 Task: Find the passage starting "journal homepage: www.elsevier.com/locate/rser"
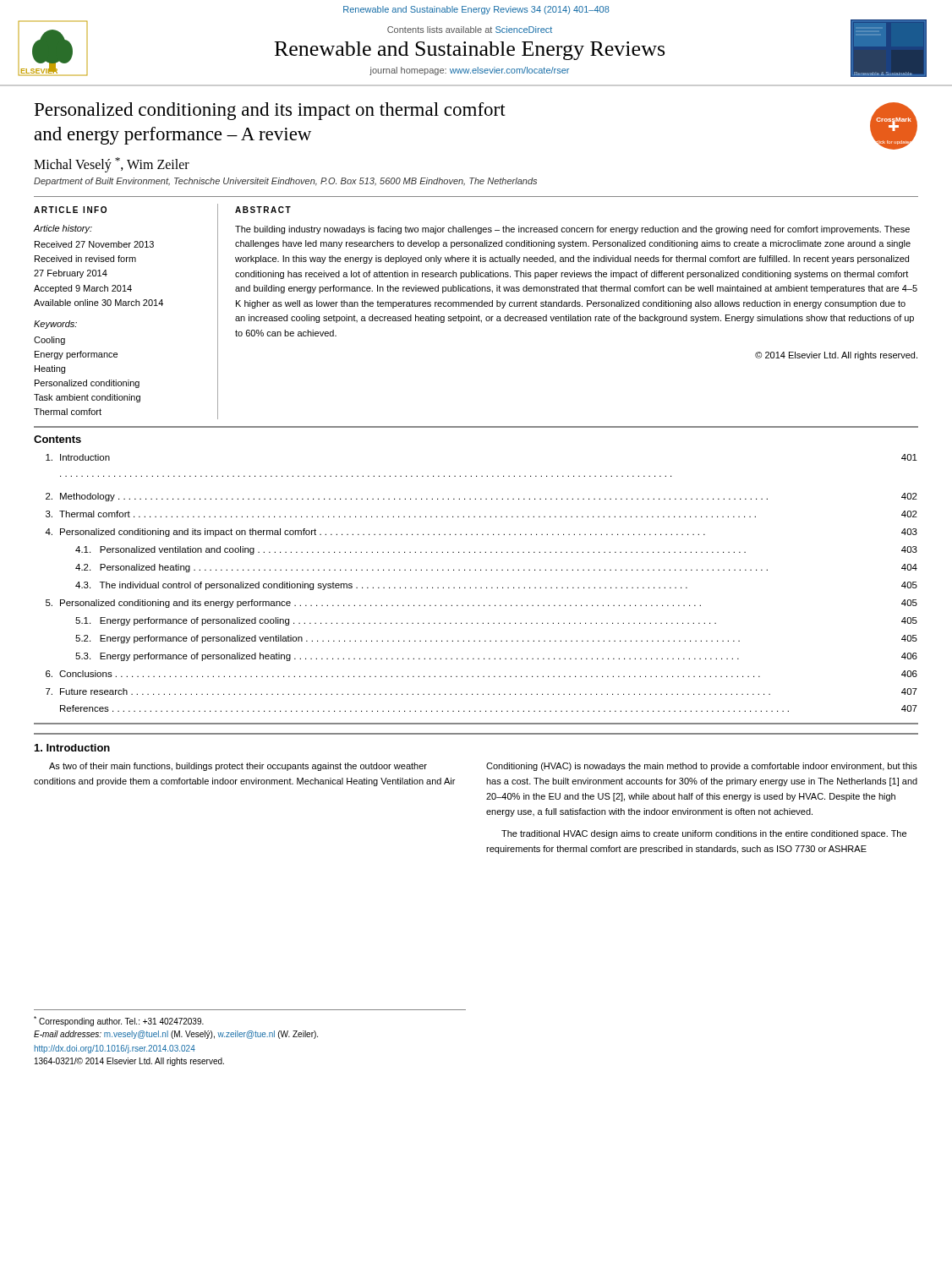click(470, 70)
